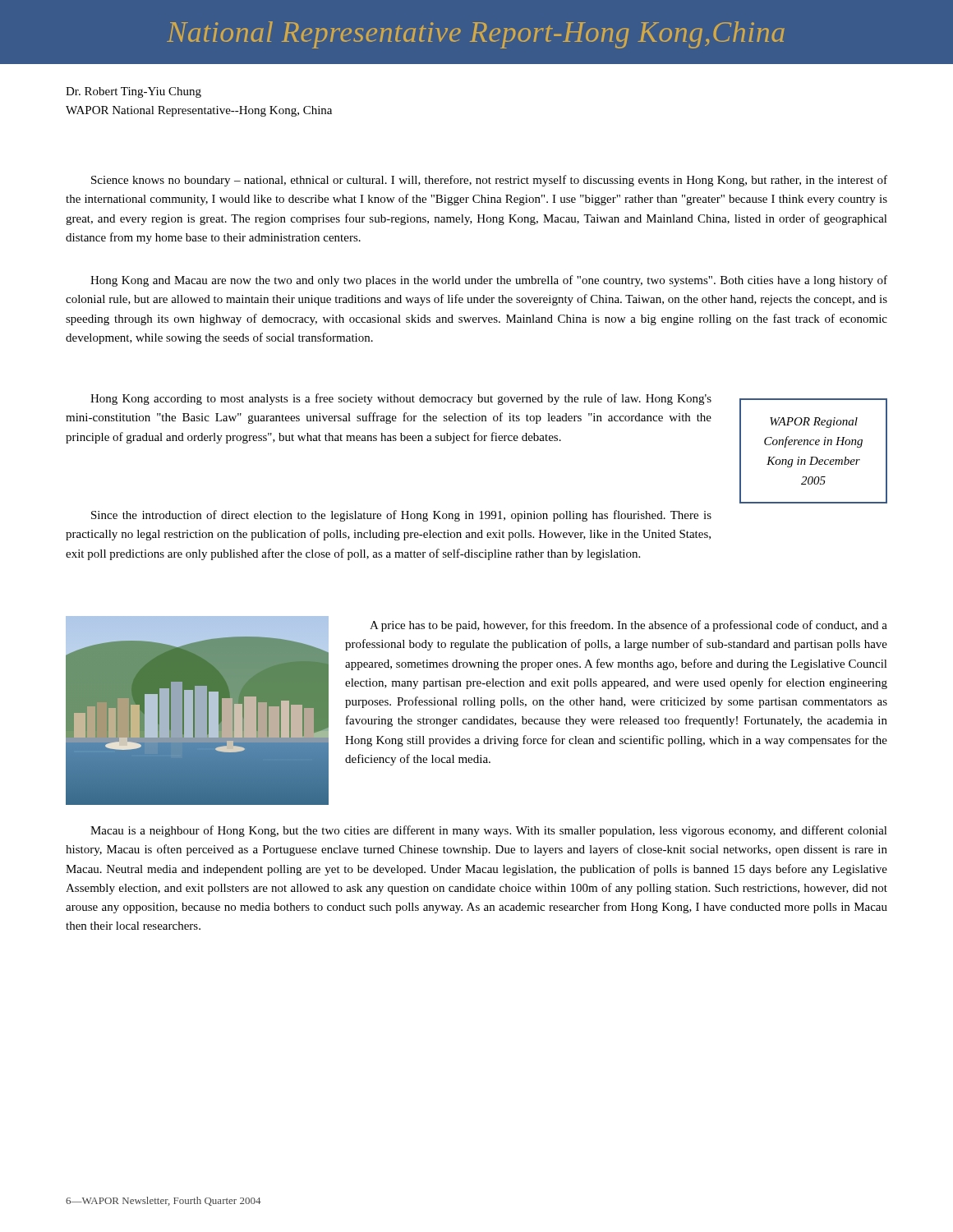Screen dimensions: 1232x953
Task: Select the text block with the text "Since the introduction of direct election to"
Action: tap(389, 535)
